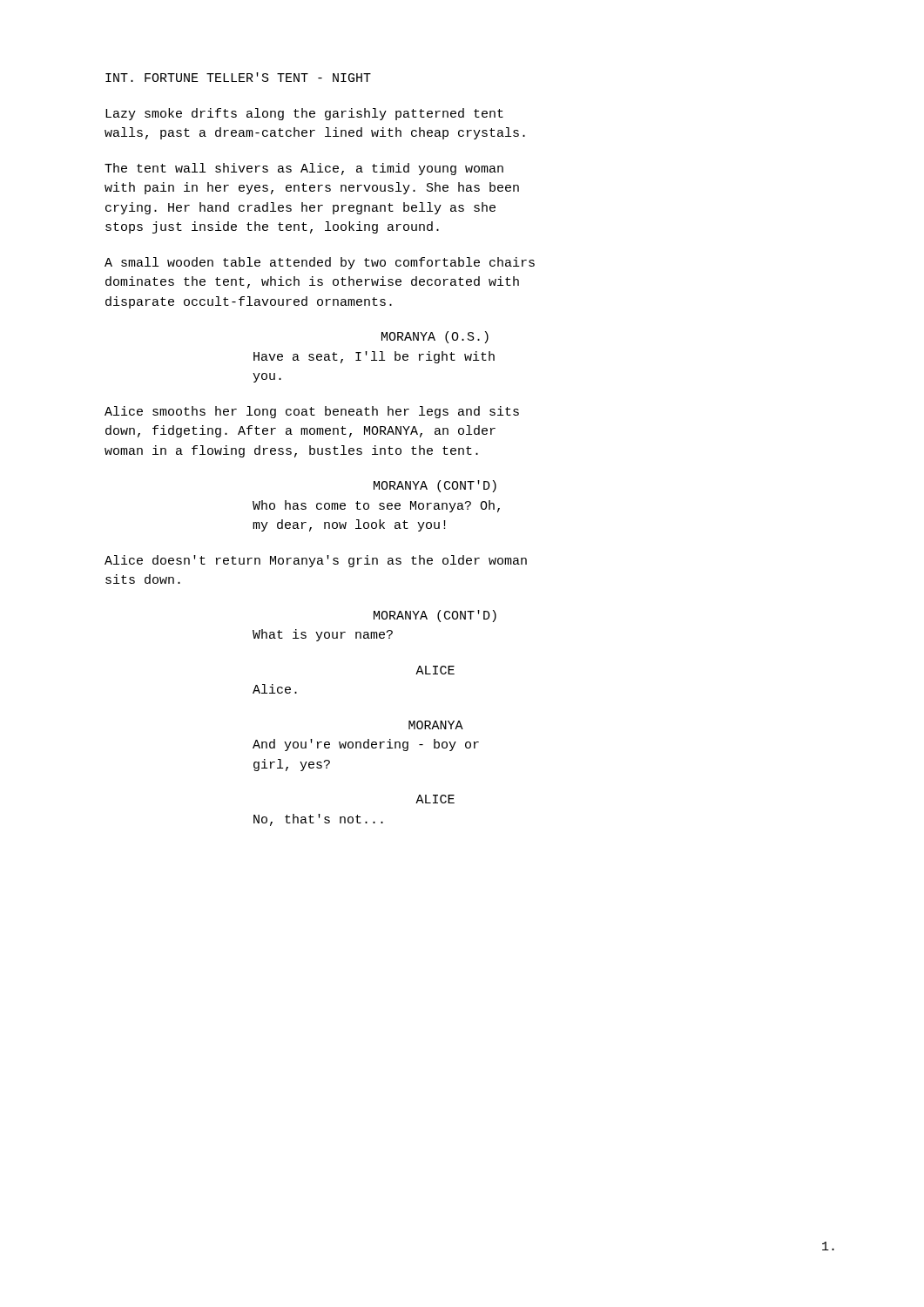Navigate to the region starting "MORANYA (O.S.) Have"
The height and width of the screenshot is (1307, 924).
(435, 358)
